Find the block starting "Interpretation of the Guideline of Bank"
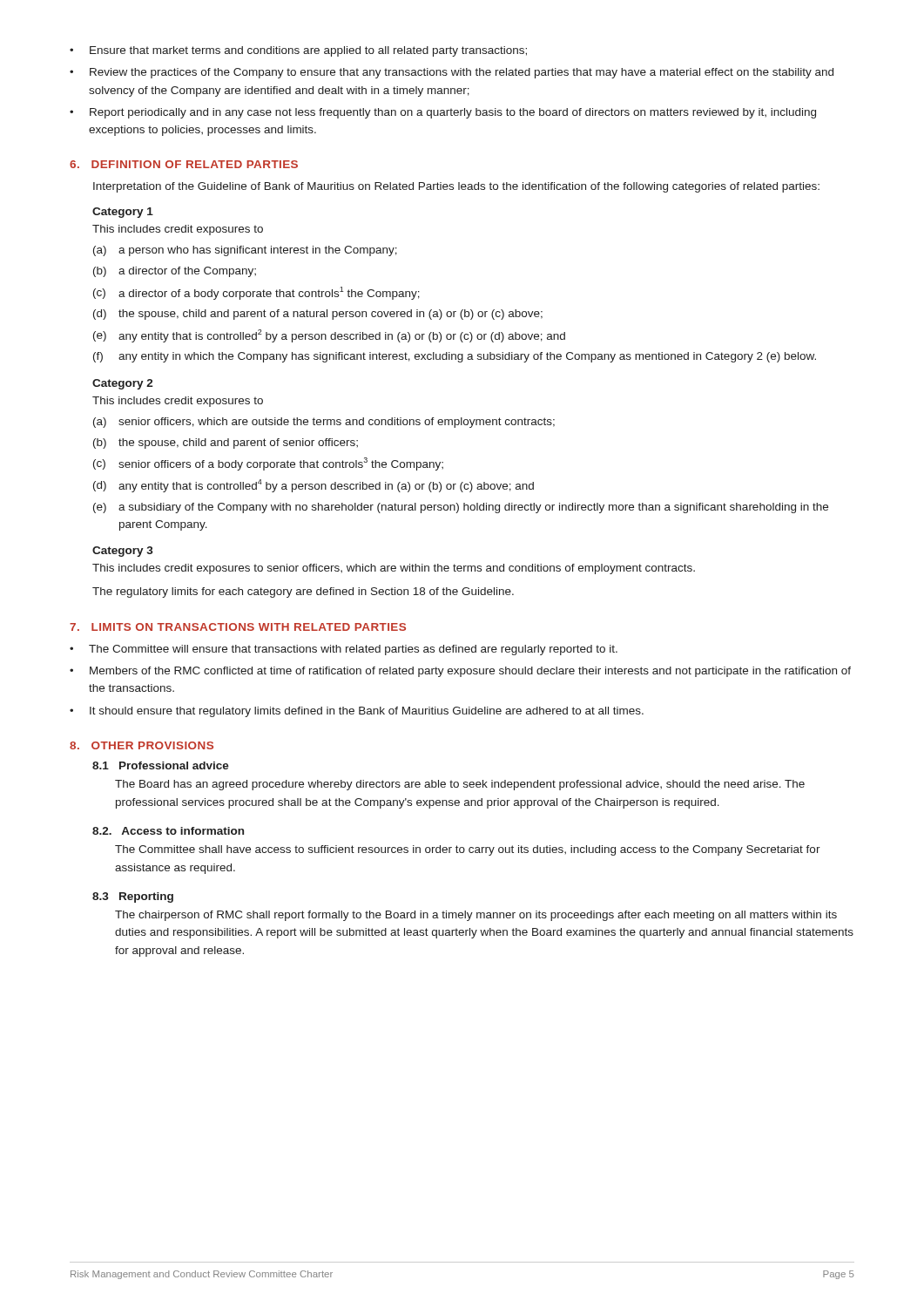The height and width of the screenshot is (1307, 924). (456, 186)
